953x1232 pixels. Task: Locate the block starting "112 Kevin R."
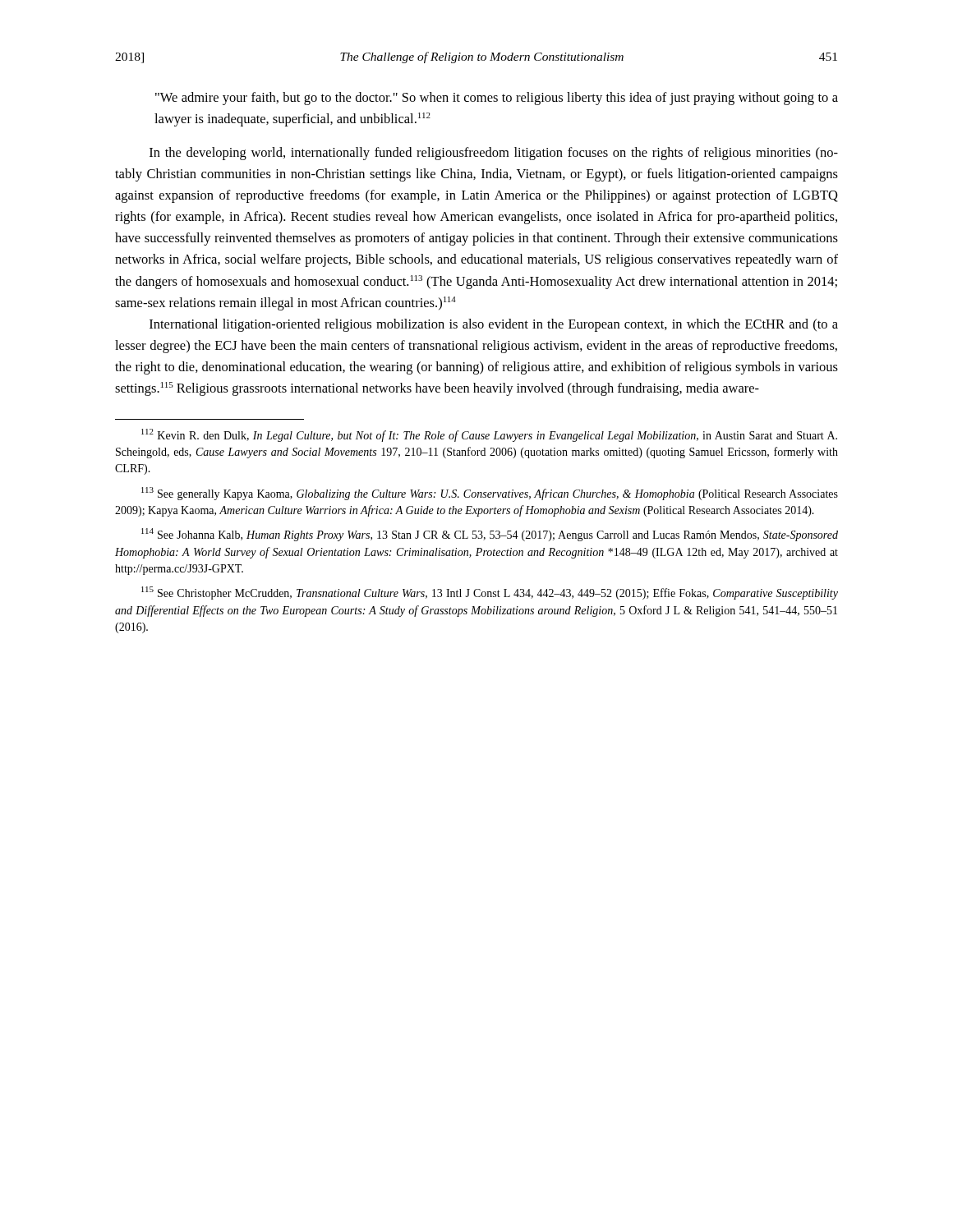(x=476, y=451)
